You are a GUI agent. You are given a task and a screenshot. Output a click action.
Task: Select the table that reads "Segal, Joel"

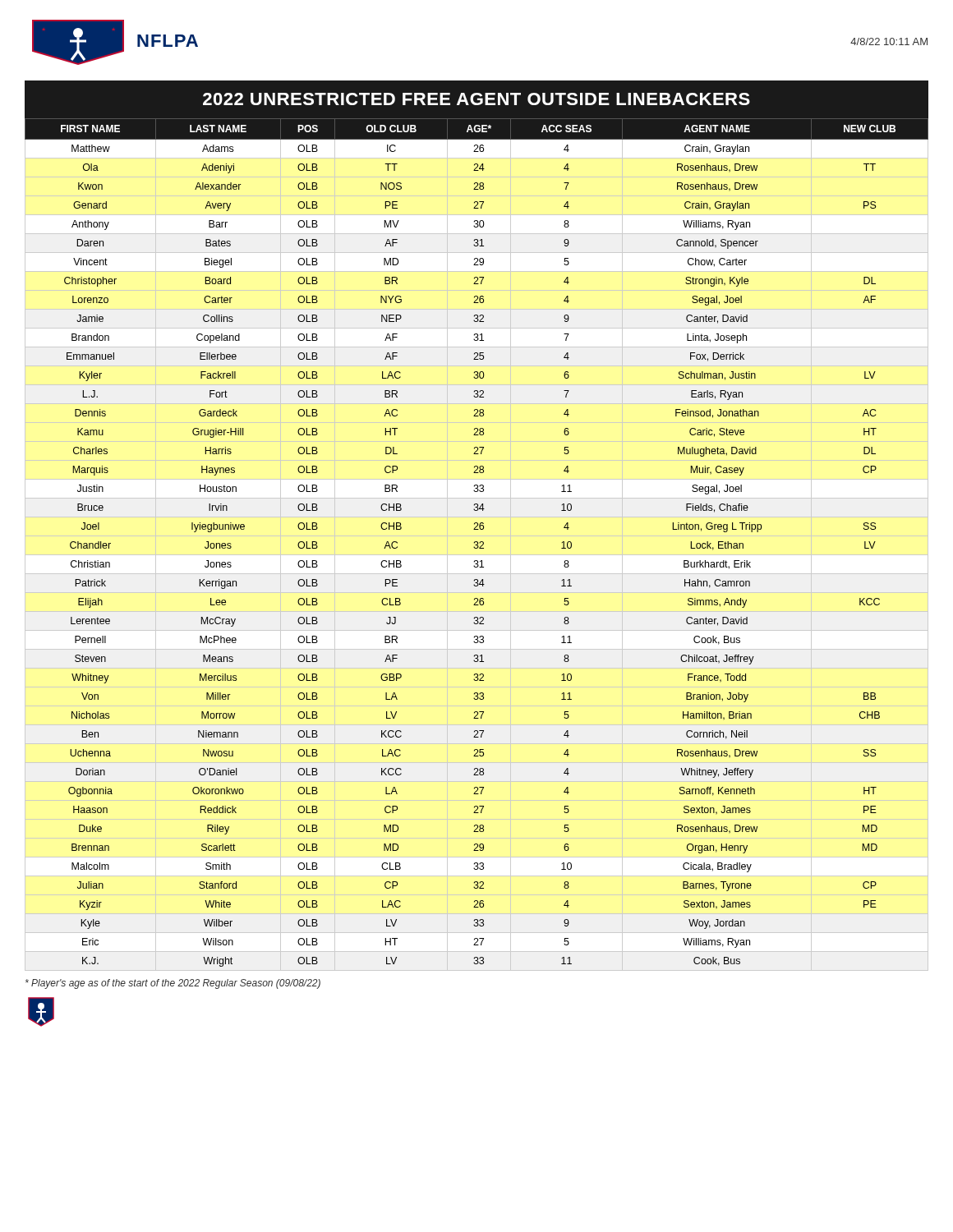click(x=476, y=545)
